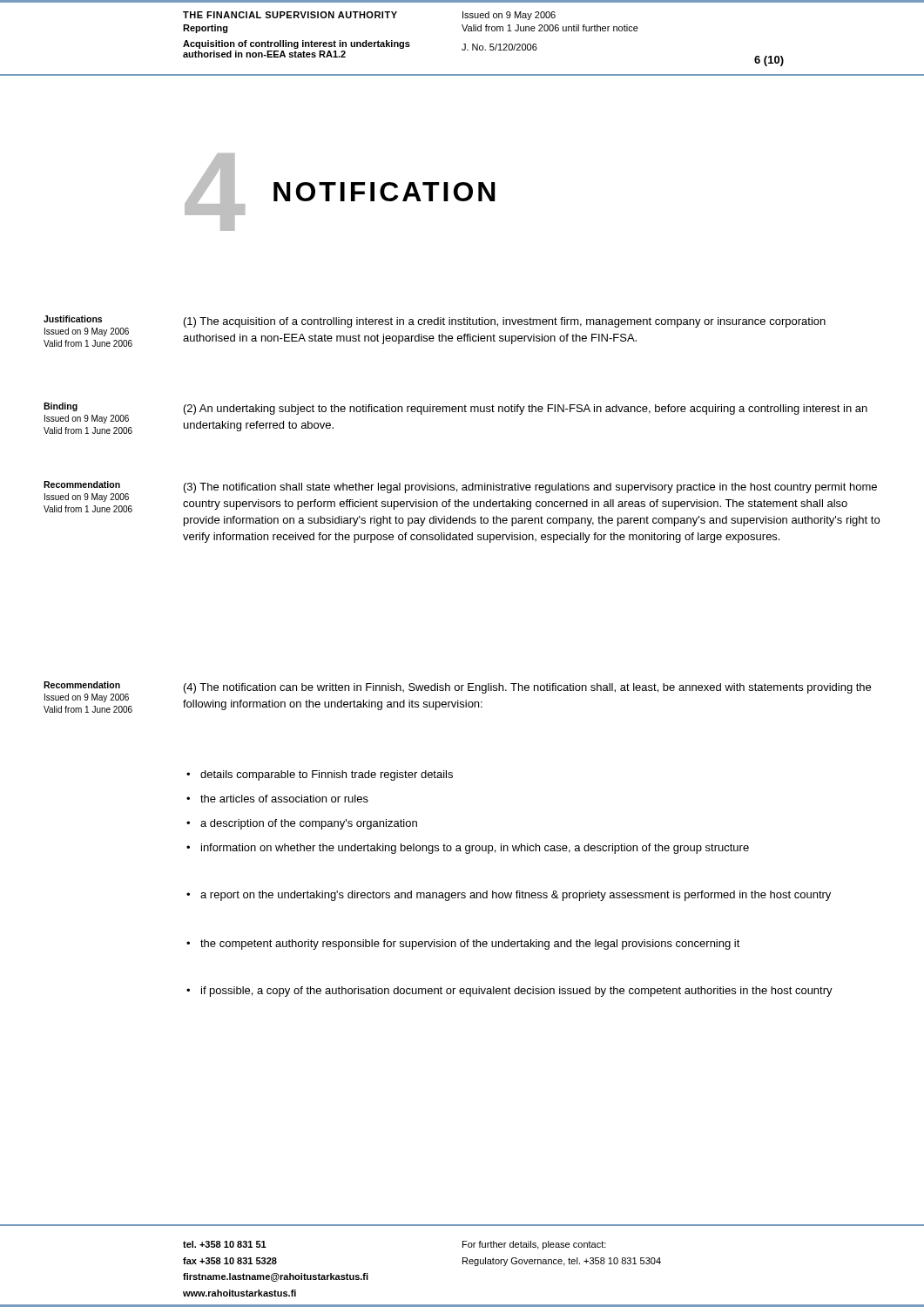The height and width of the screenshot is (1307, 924).
Task: Select the list item that says "a report on the undertaking's directors and"
Action: [x=532, y=895]
